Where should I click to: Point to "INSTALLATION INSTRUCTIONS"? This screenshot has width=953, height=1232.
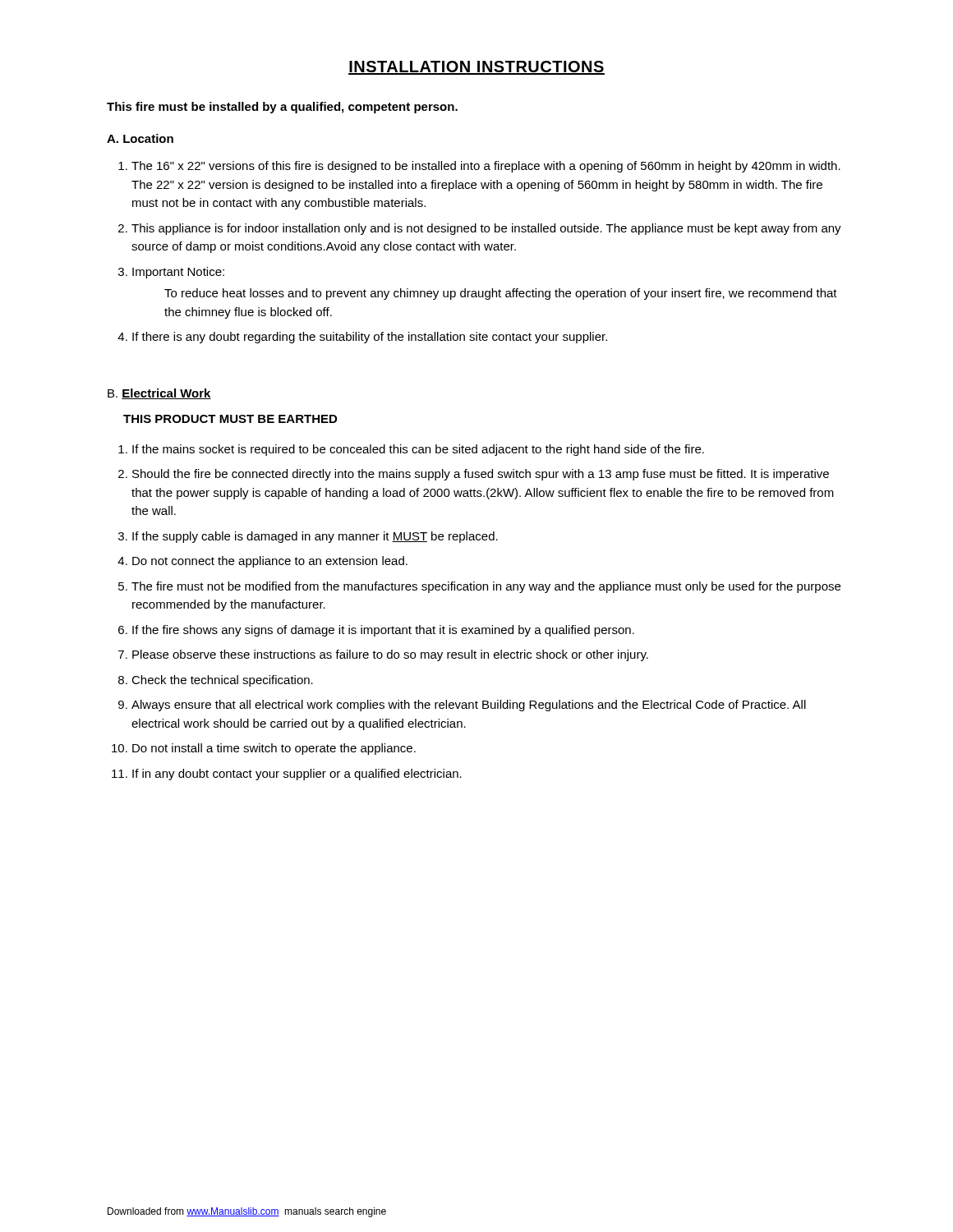pyautogui.click(x=476, y=67)
